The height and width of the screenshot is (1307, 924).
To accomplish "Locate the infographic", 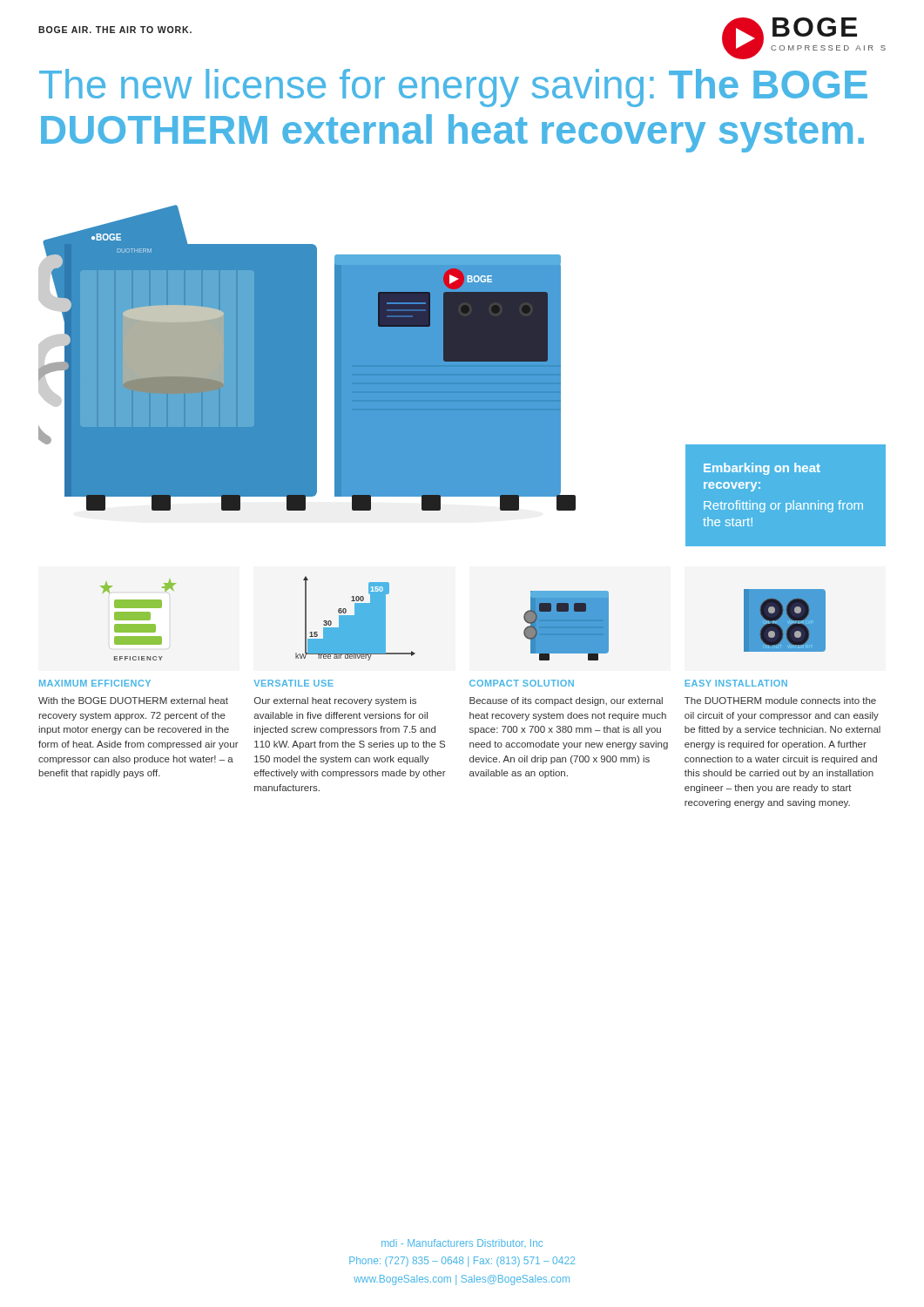I will (x=354, y=619).
